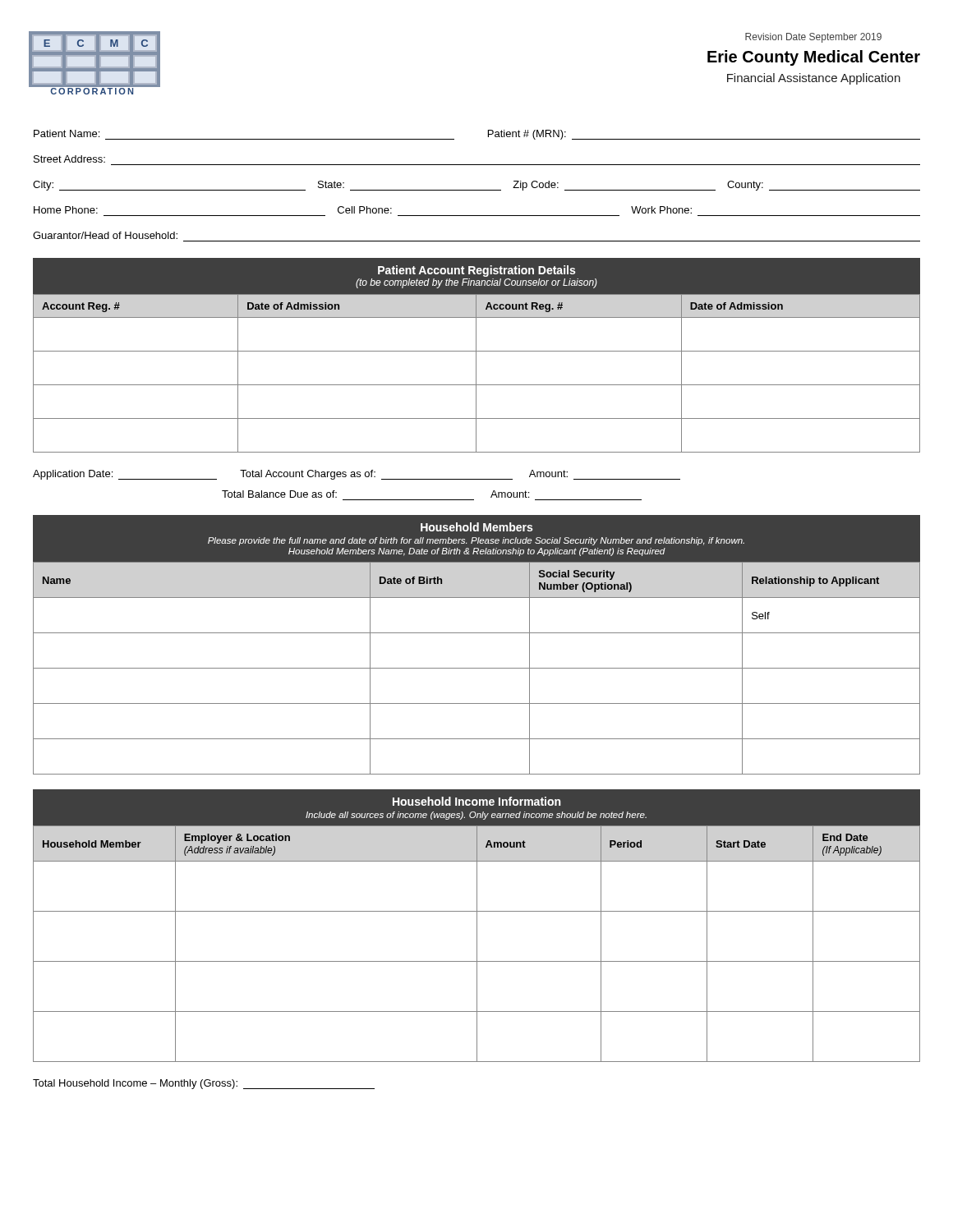This screenshot has width=953, height=1232.
Task: Point to the block beginning "Total Balance Due as"
Action: 432,492
